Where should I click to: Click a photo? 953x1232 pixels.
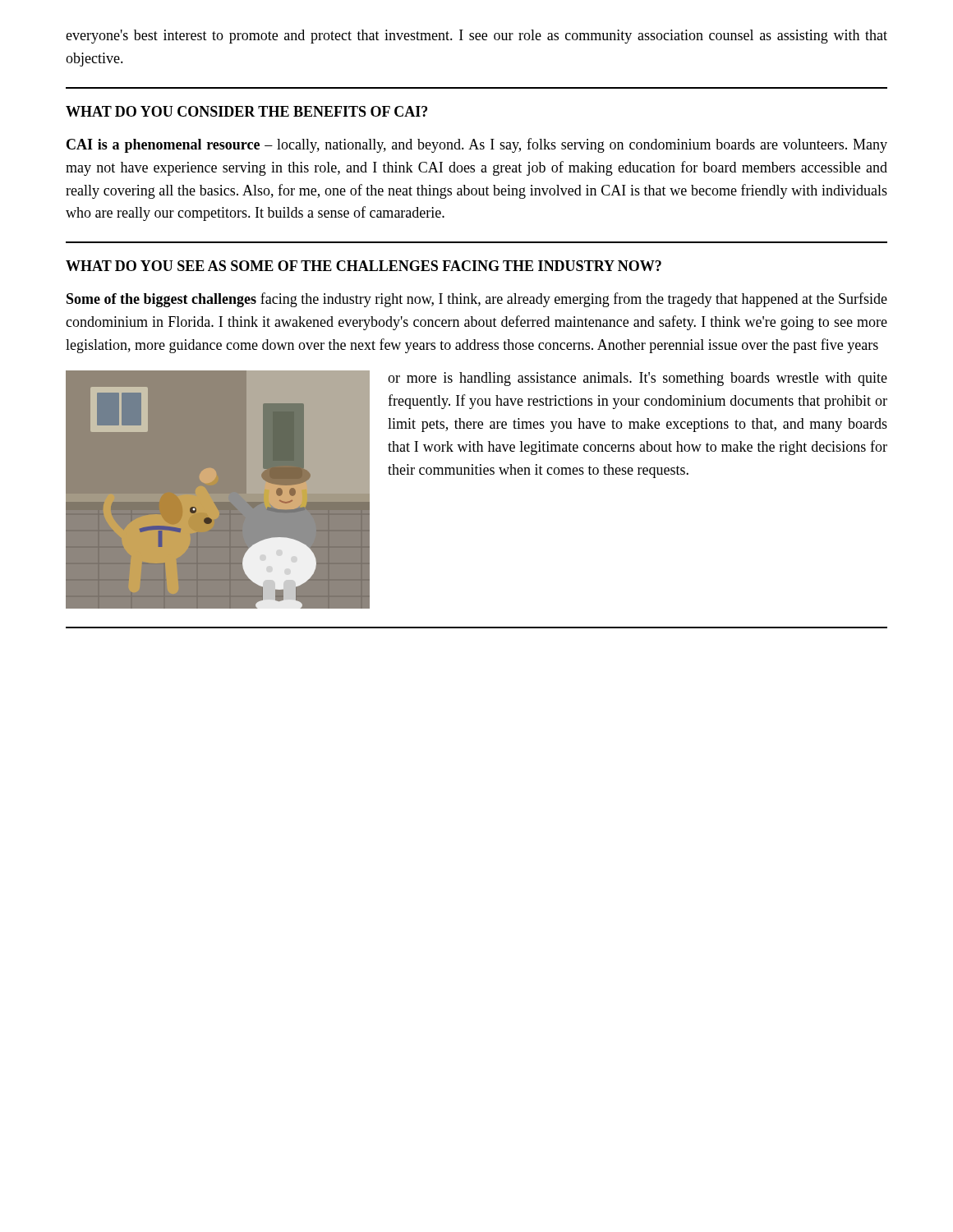click(218, 490)
